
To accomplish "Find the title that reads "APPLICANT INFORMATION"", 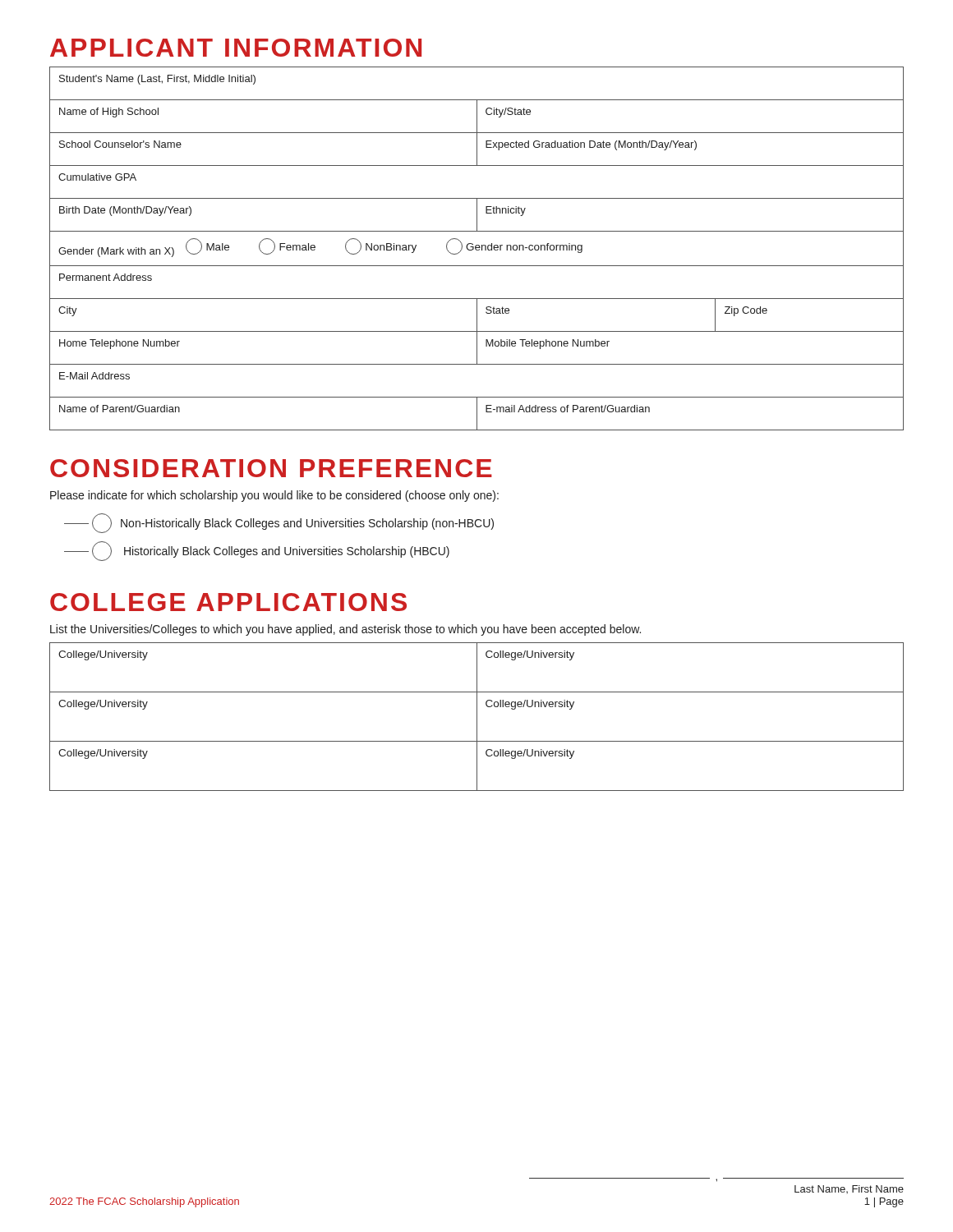I will point(237,48).
